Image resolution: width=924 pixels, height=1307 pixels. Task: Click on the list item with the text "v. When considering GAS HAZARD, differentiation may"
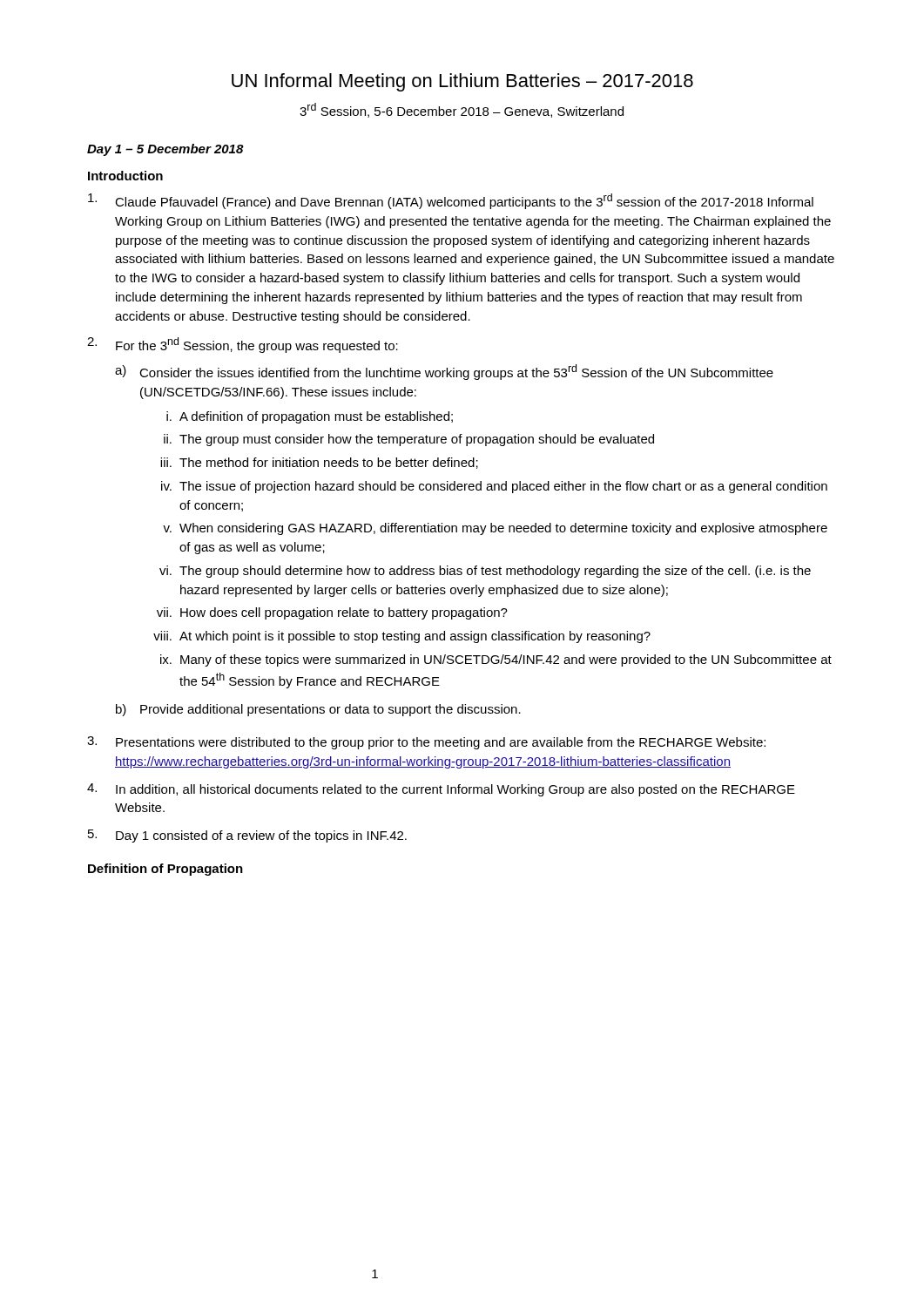point(488,538)
